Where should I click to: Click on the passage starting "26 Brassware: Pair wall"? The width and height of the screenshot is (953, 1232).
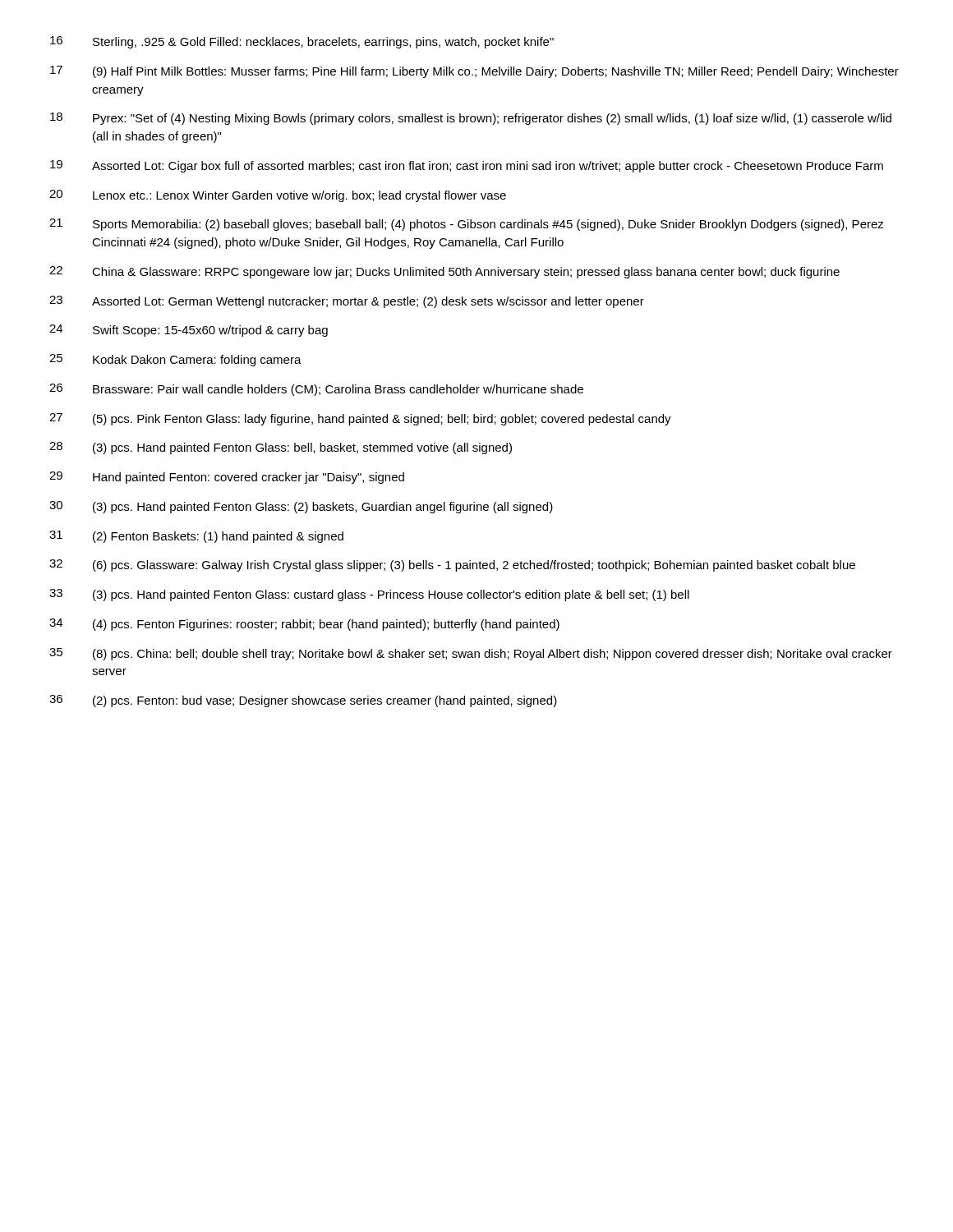coord(476,389)
